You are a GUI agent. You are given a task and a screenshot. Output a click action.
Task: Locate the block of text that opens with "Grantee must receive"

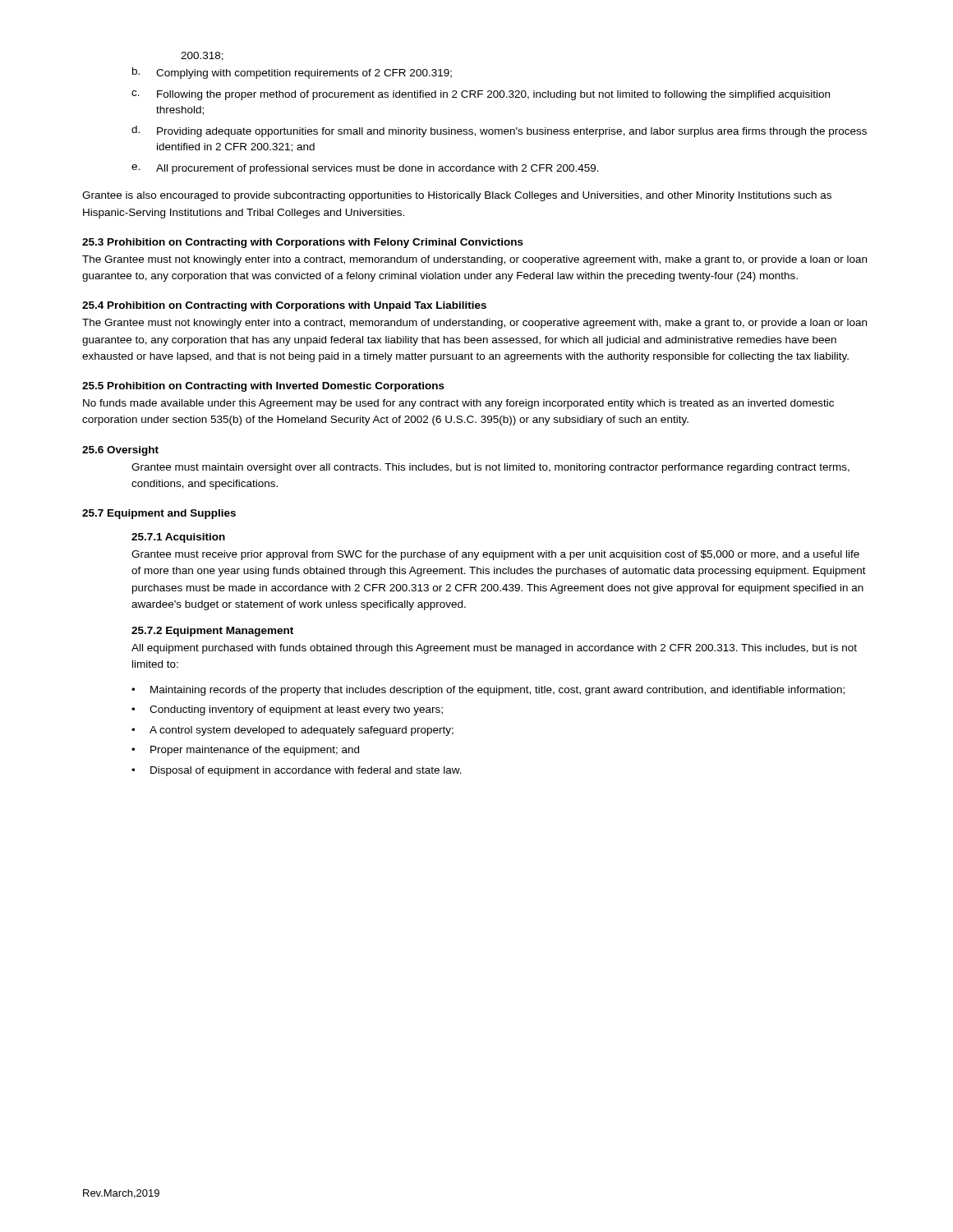pyautogui.click(x=498, y=579)
